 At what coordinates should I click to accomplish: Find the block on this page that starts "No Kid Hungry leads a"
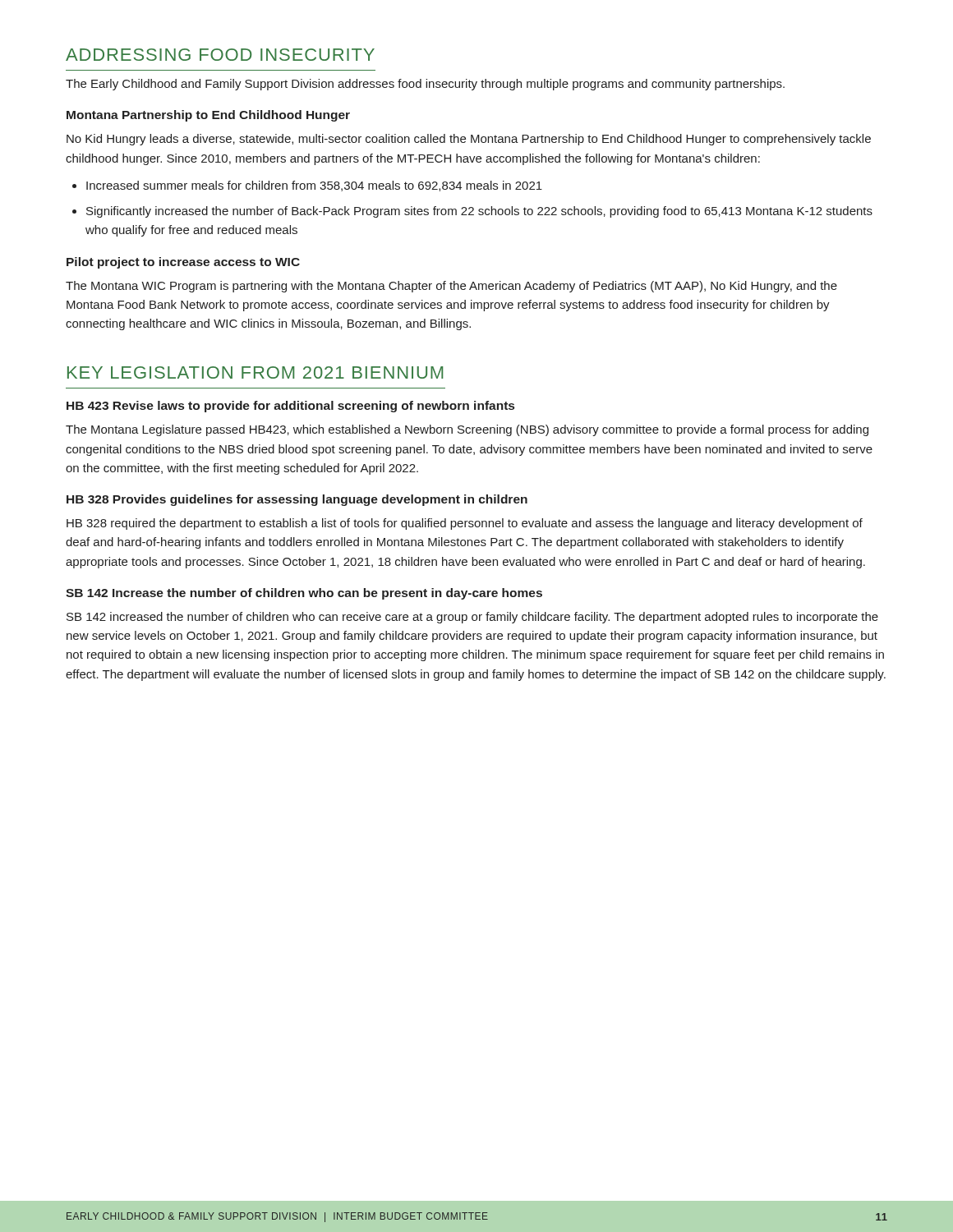pos(468,148)
